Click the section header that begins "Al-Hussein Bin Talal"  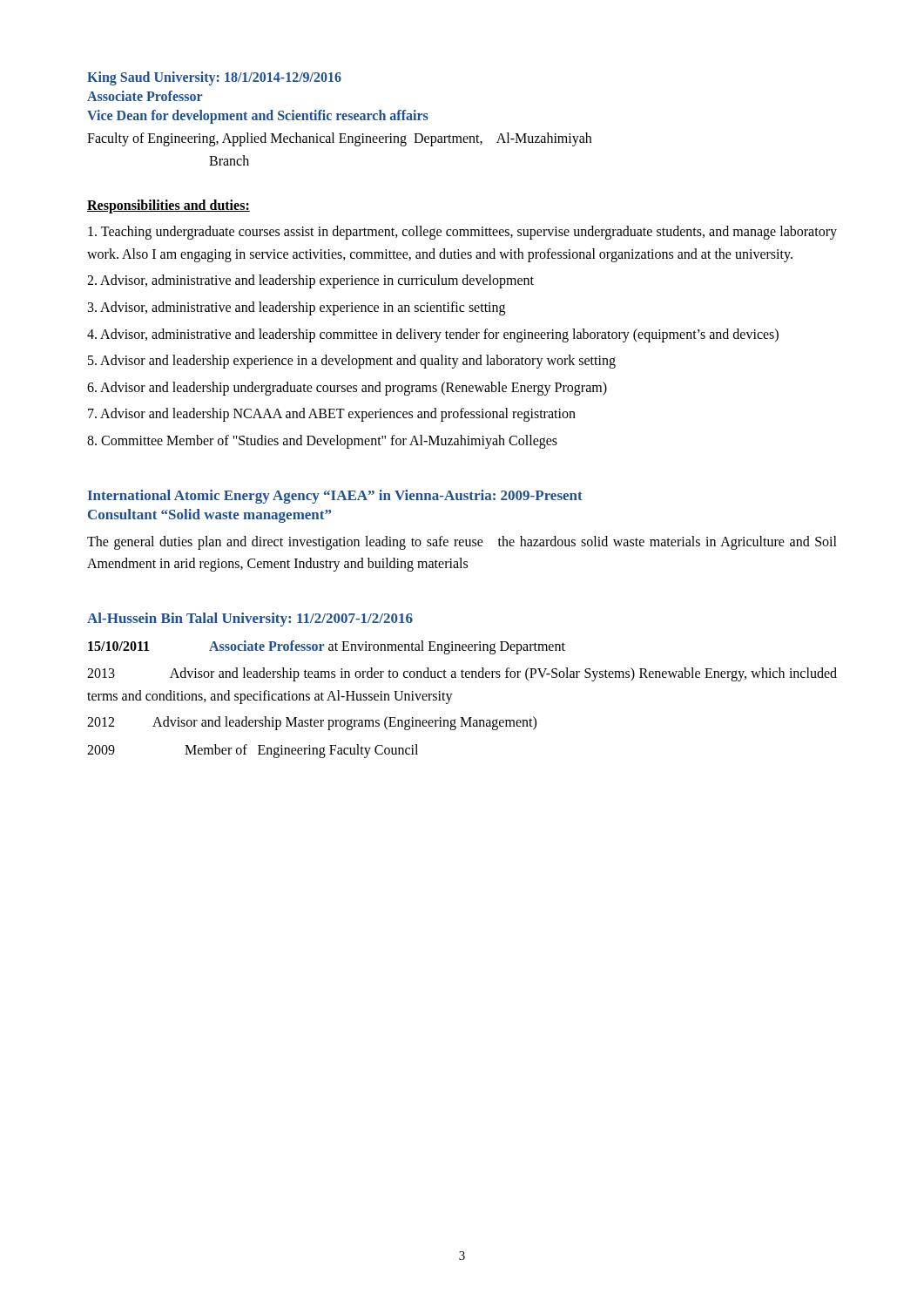tap(250, 618)
